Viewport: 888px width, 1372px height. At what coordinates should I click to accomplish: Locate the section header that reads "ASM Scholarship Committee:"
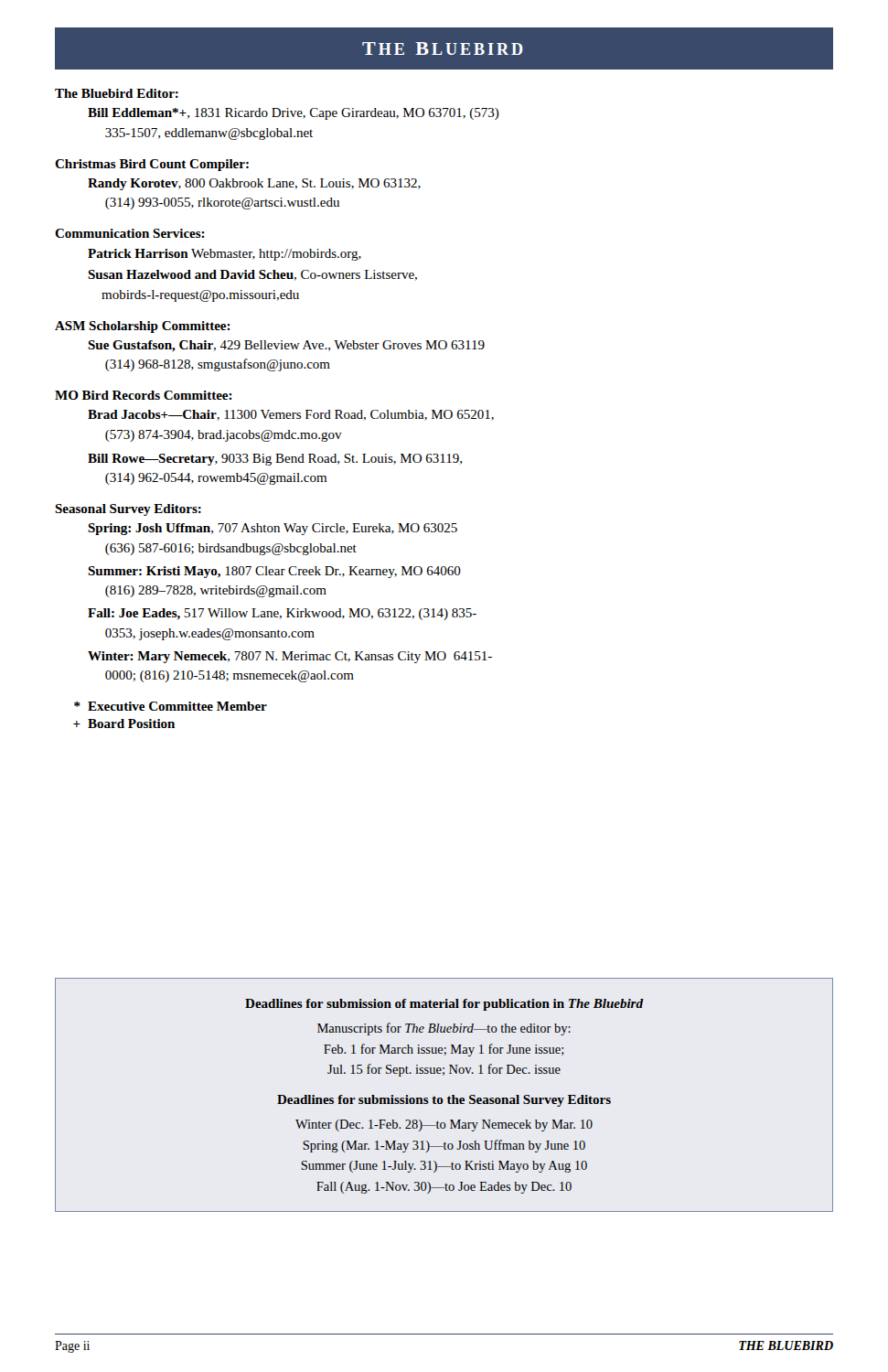[x=143, y=325]
